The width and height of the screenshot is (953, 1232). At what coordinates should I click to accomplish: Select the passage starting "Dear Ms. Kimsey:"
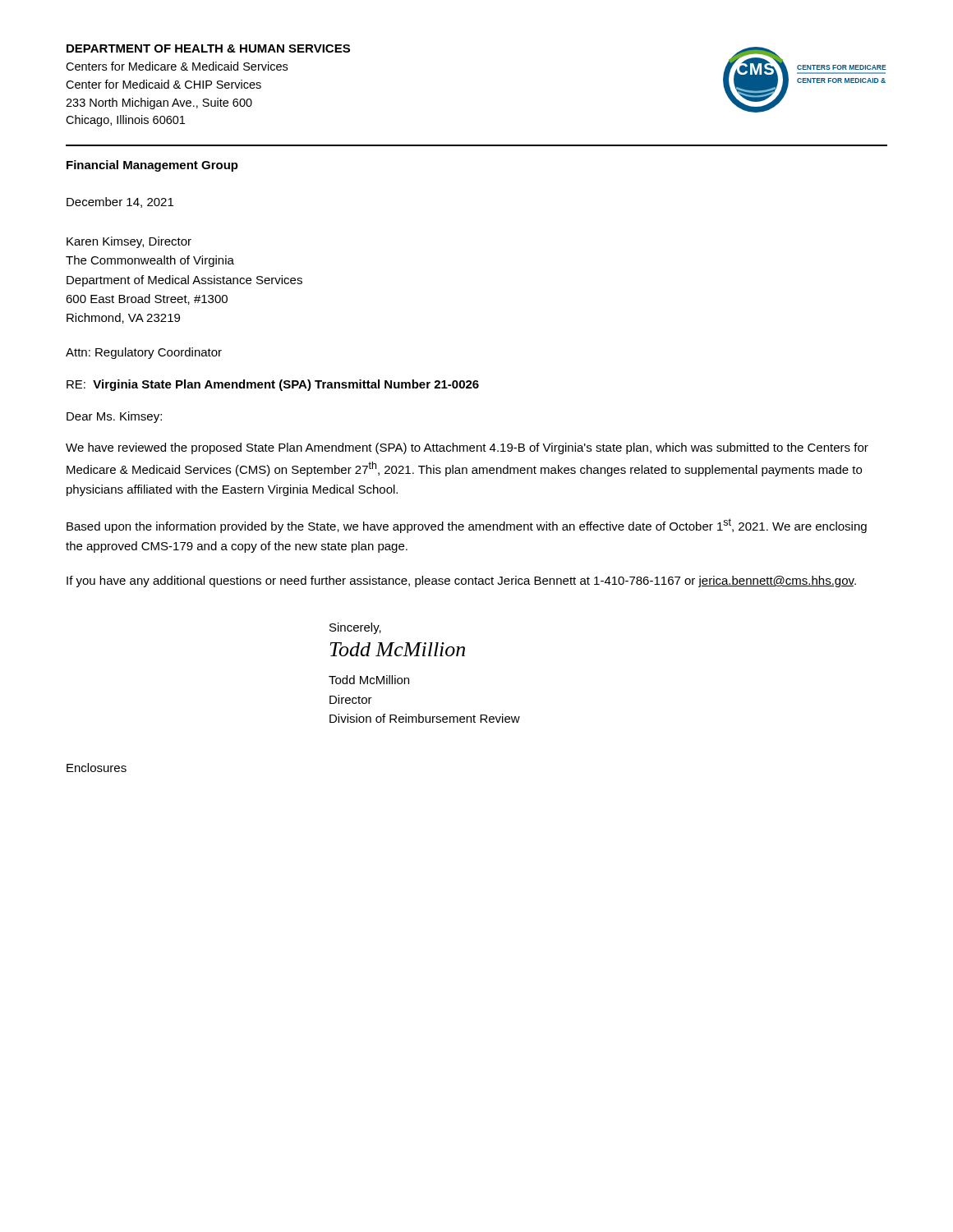pos(114,416)
